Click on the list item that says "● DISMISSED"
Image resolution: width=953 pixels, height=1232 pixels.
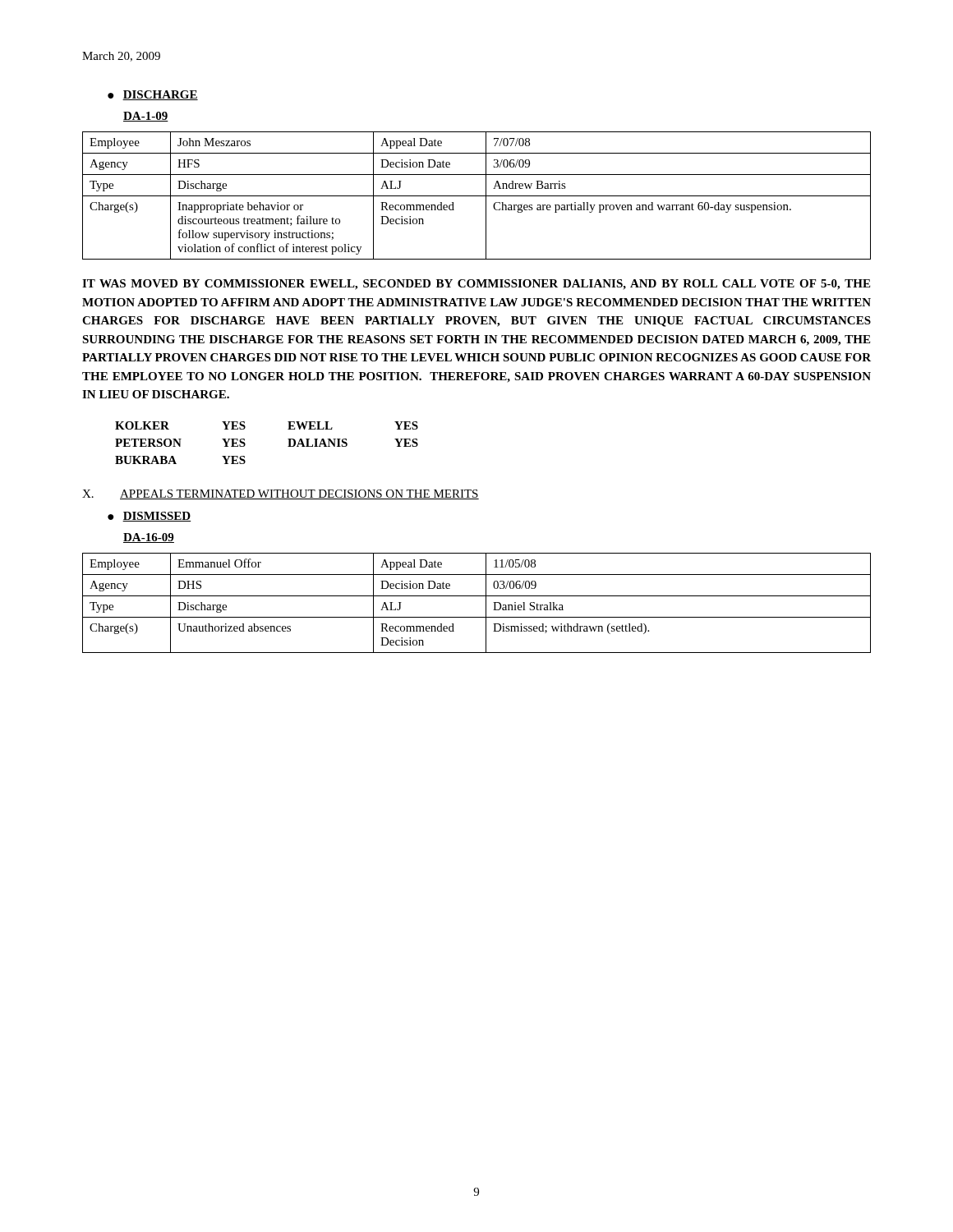pyautogui.click(x=149, y=516)
